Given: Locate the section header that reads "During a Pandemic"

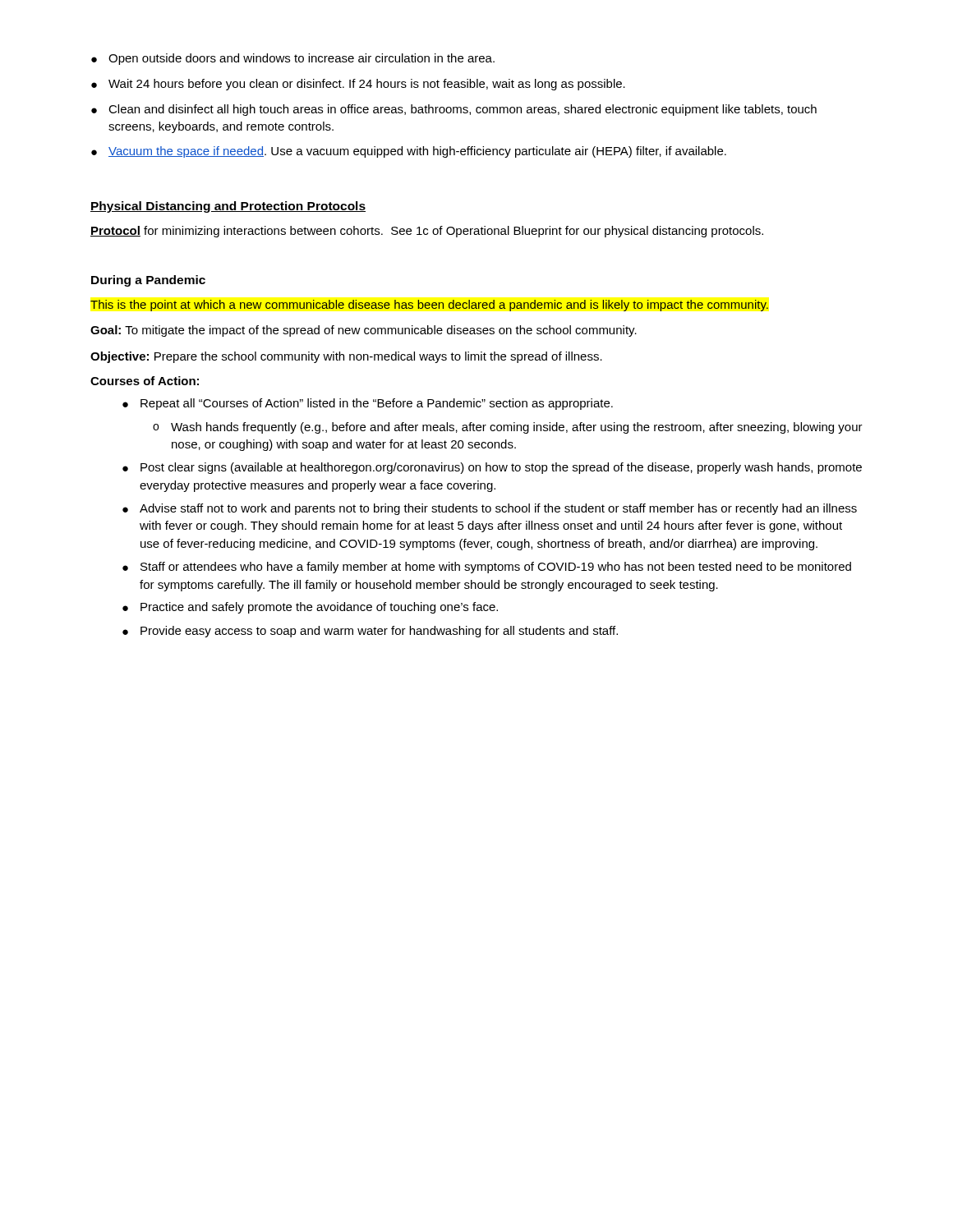Looking at the screenshot, I should click(148, 281).
